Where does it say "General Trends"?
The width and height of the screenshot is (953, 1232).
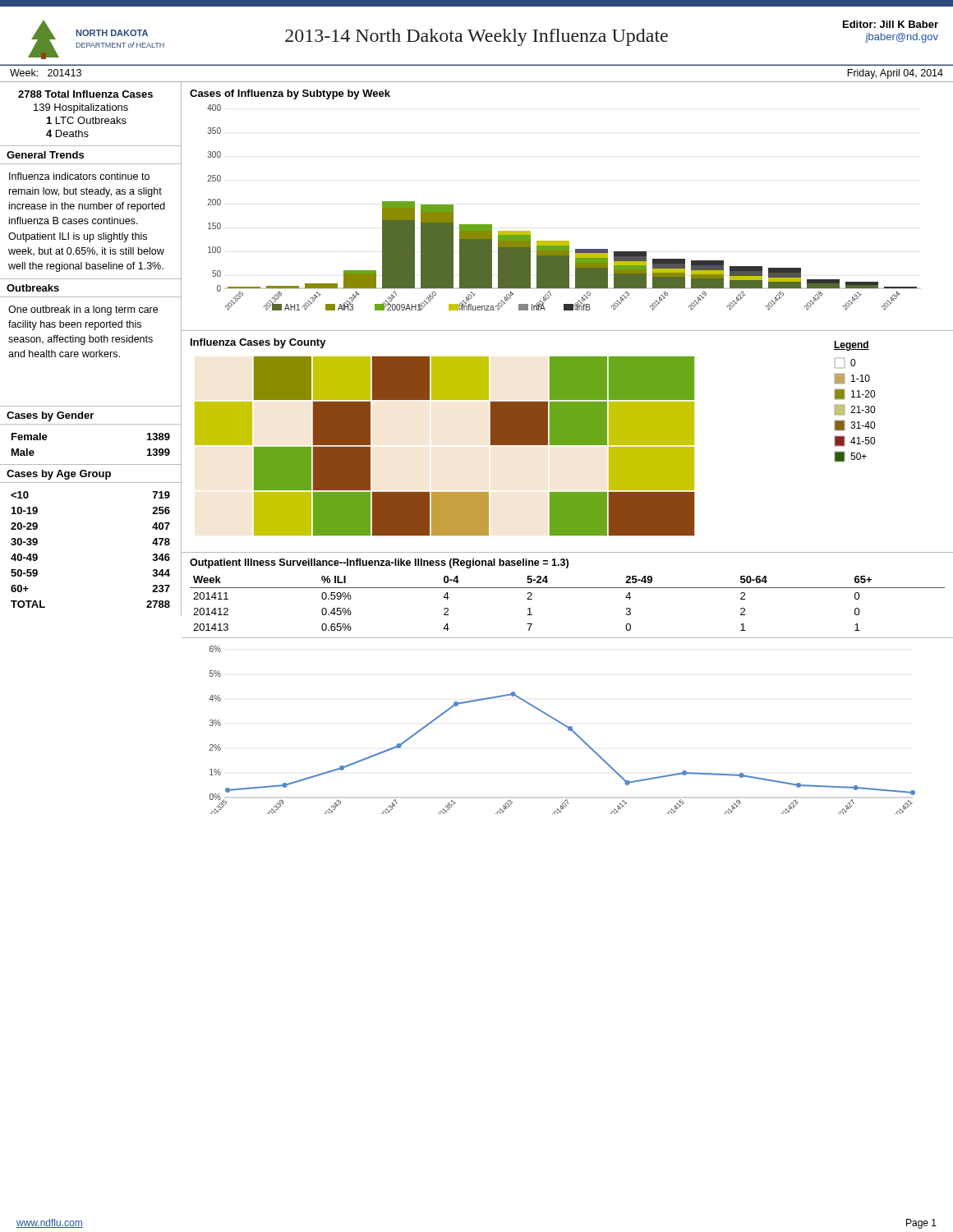pos(45,155)
